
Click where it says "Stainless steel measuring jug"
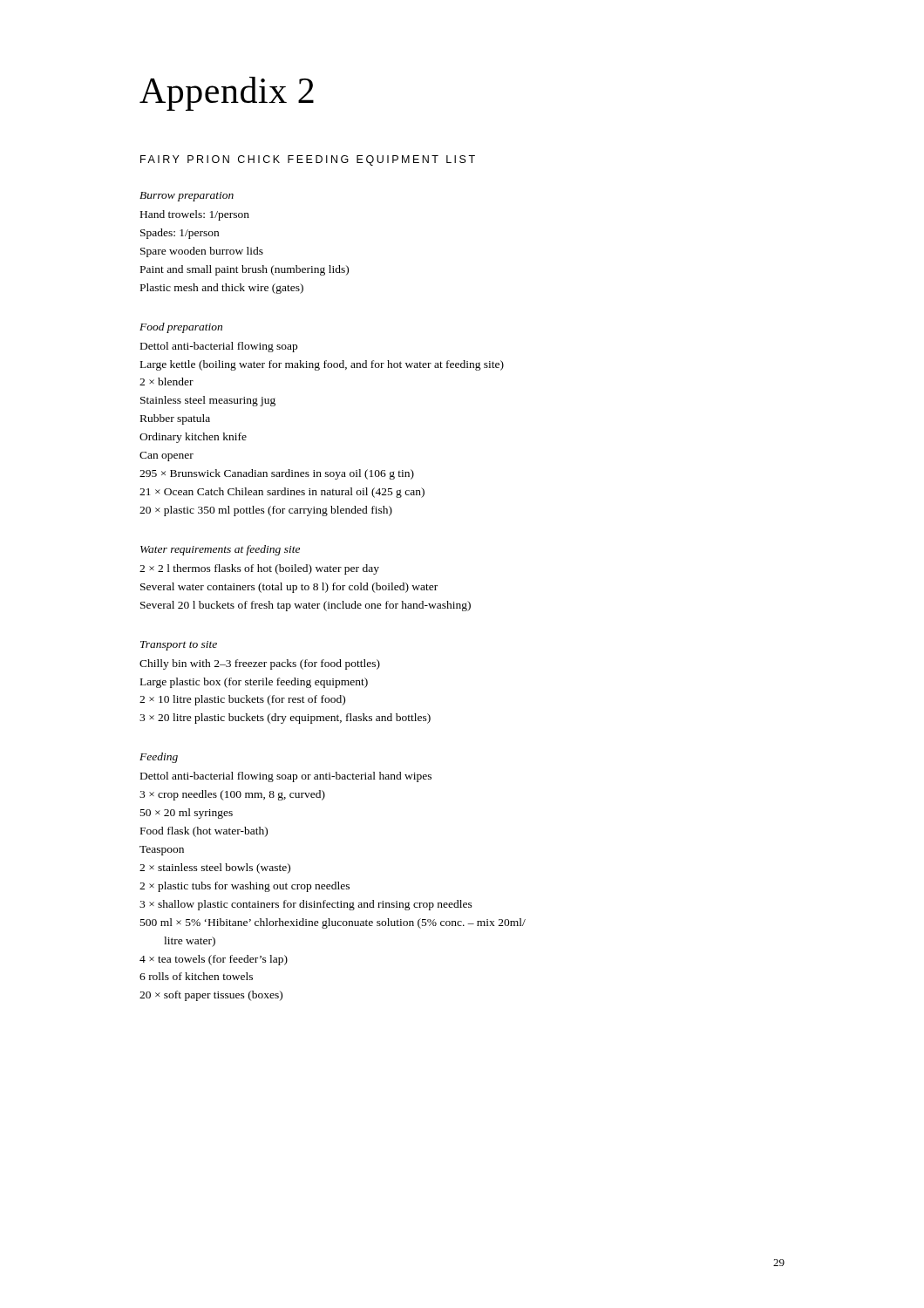pos(208,400)
